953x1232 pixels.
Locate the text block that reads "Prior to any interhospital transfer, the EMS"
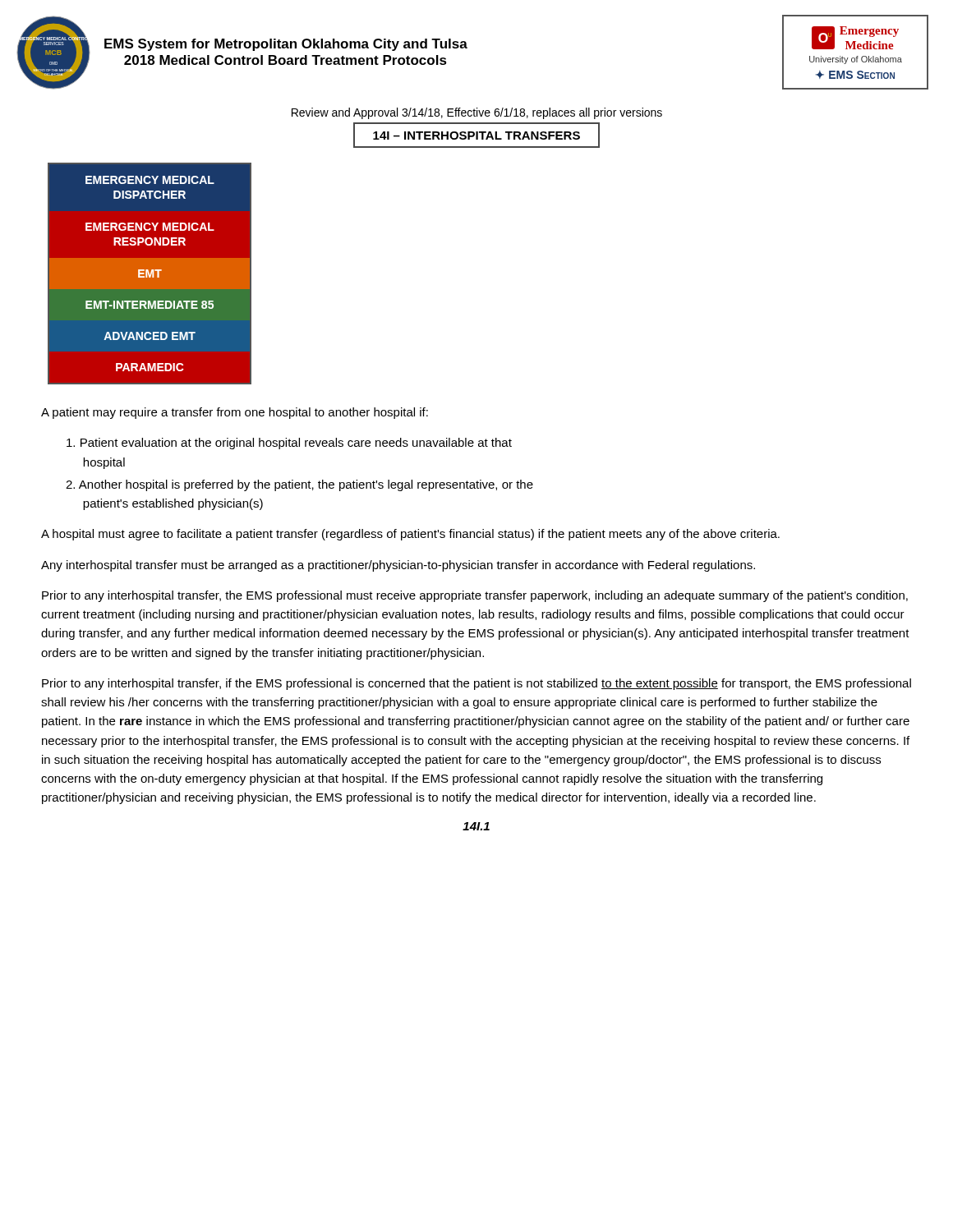coord(475,624)
